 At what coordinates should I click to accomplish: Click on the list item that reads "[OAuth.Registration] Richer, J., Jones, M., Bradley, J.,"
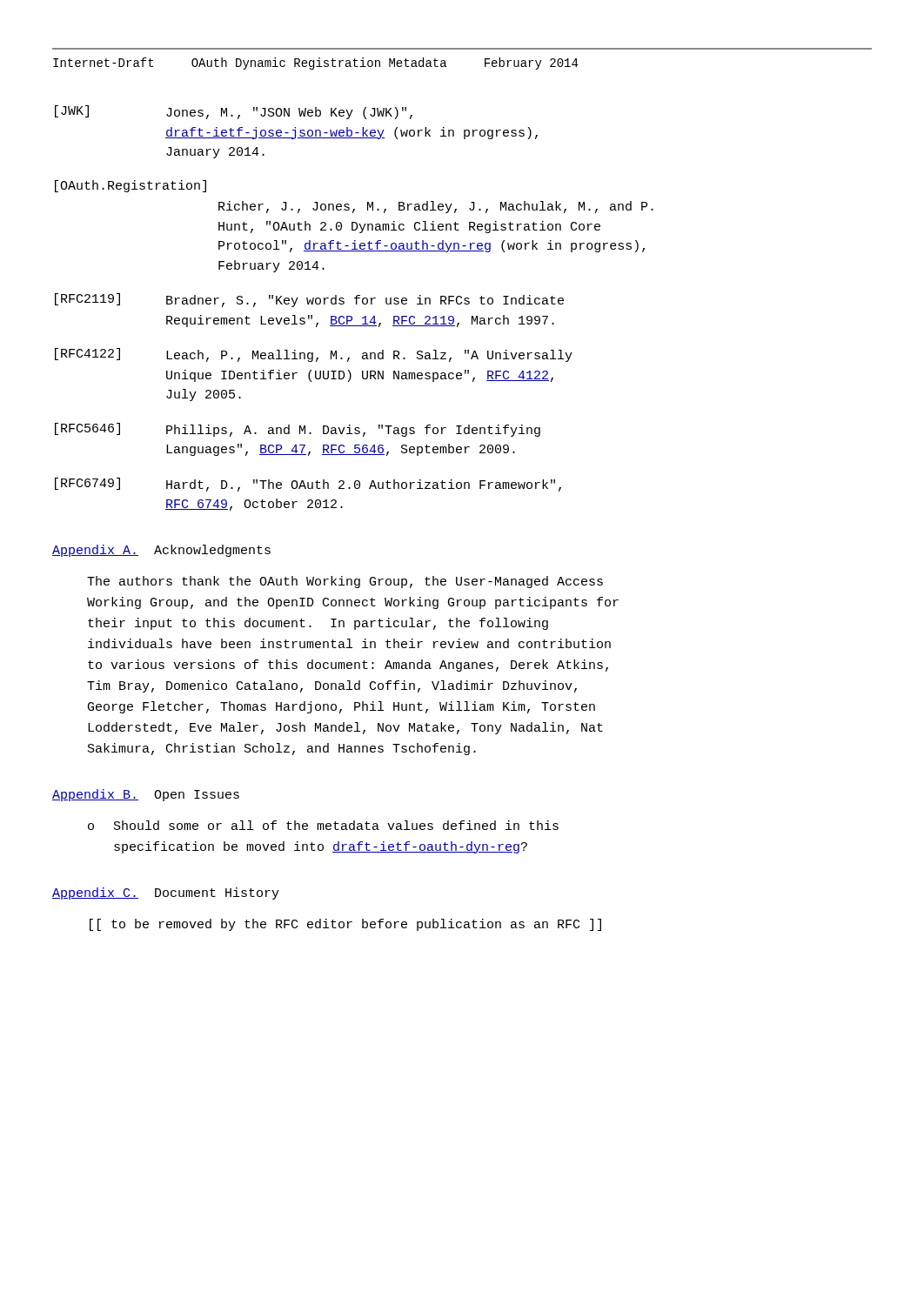click(354, 228)
